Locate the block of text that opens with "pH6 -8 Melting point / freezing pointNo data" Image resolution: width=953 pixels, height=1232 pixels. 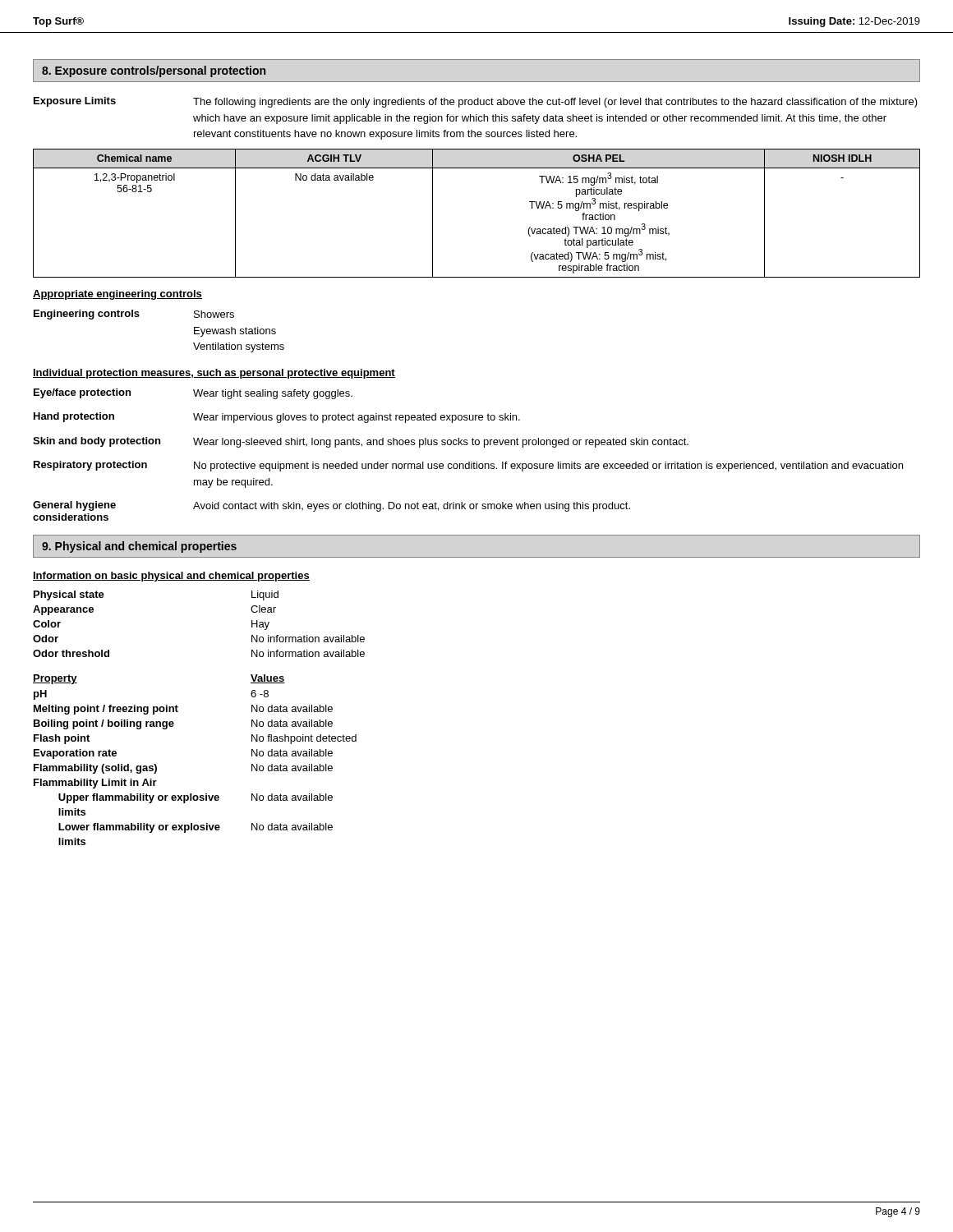(43, 694)
